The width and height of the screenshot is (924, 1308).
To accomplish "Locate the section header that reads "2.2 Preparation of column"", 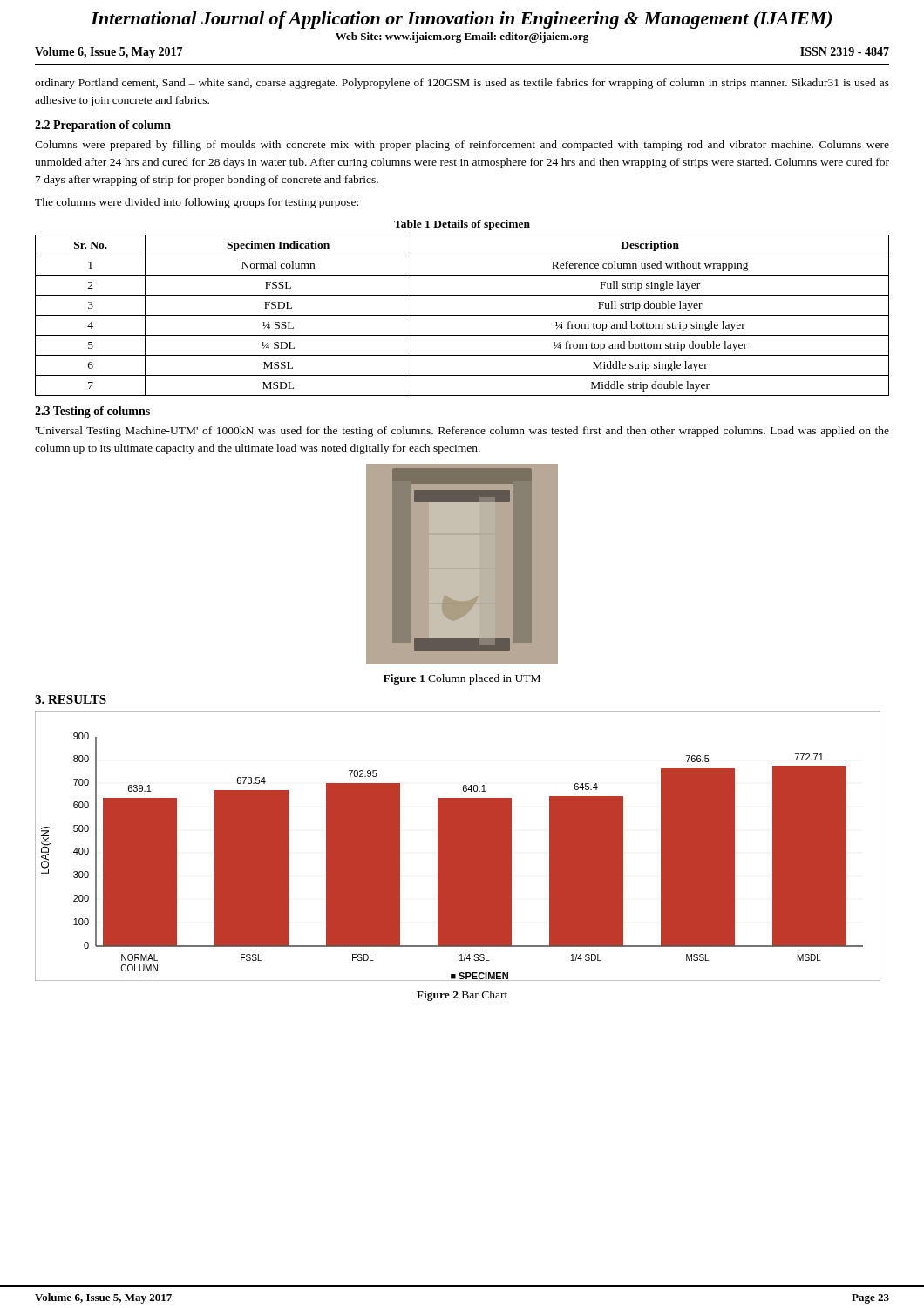I will point(103,125).
